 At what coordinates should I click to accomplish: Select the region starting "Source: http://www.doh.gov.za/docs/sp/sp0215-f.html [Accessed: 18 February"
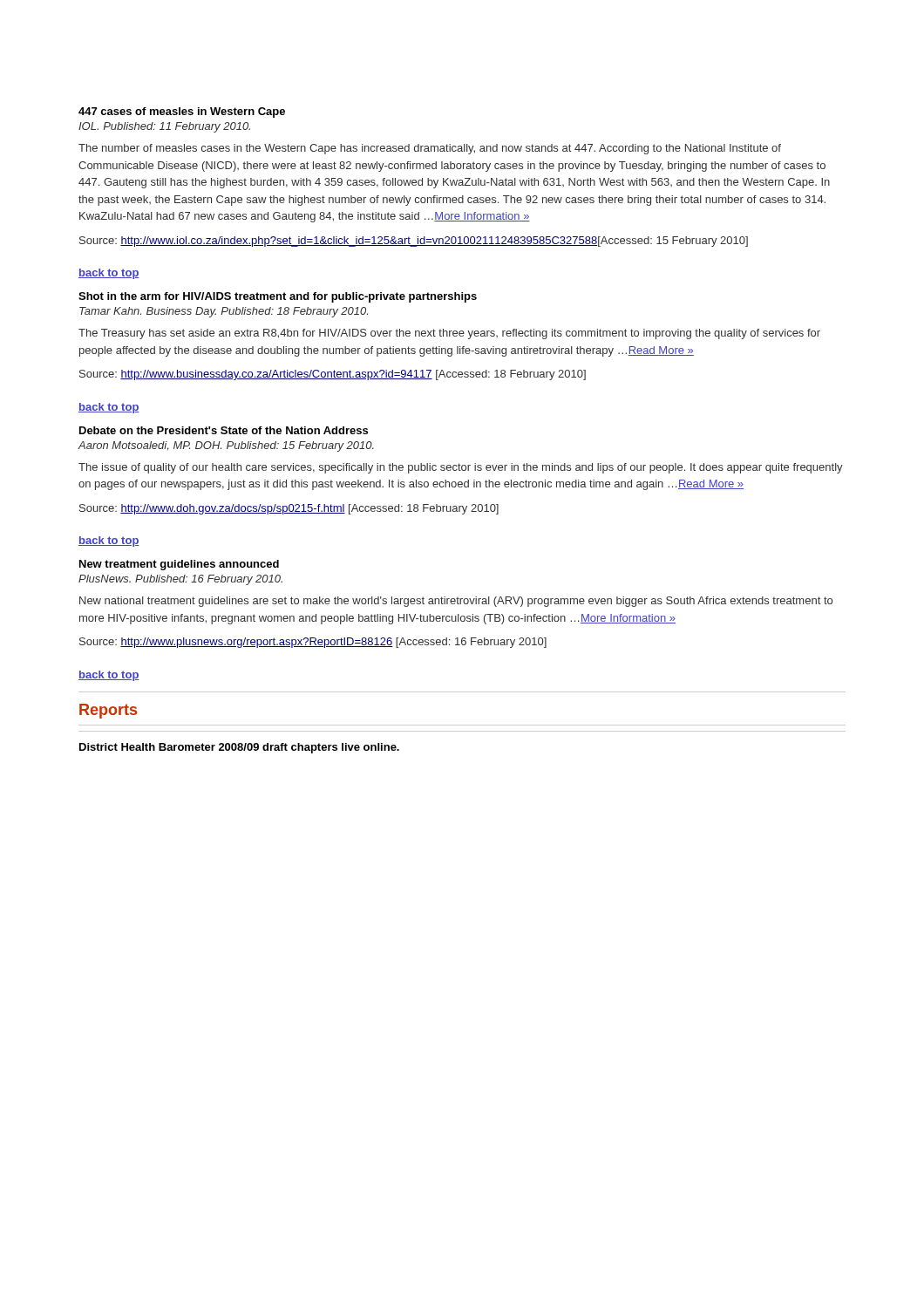[x=462, y=508]
